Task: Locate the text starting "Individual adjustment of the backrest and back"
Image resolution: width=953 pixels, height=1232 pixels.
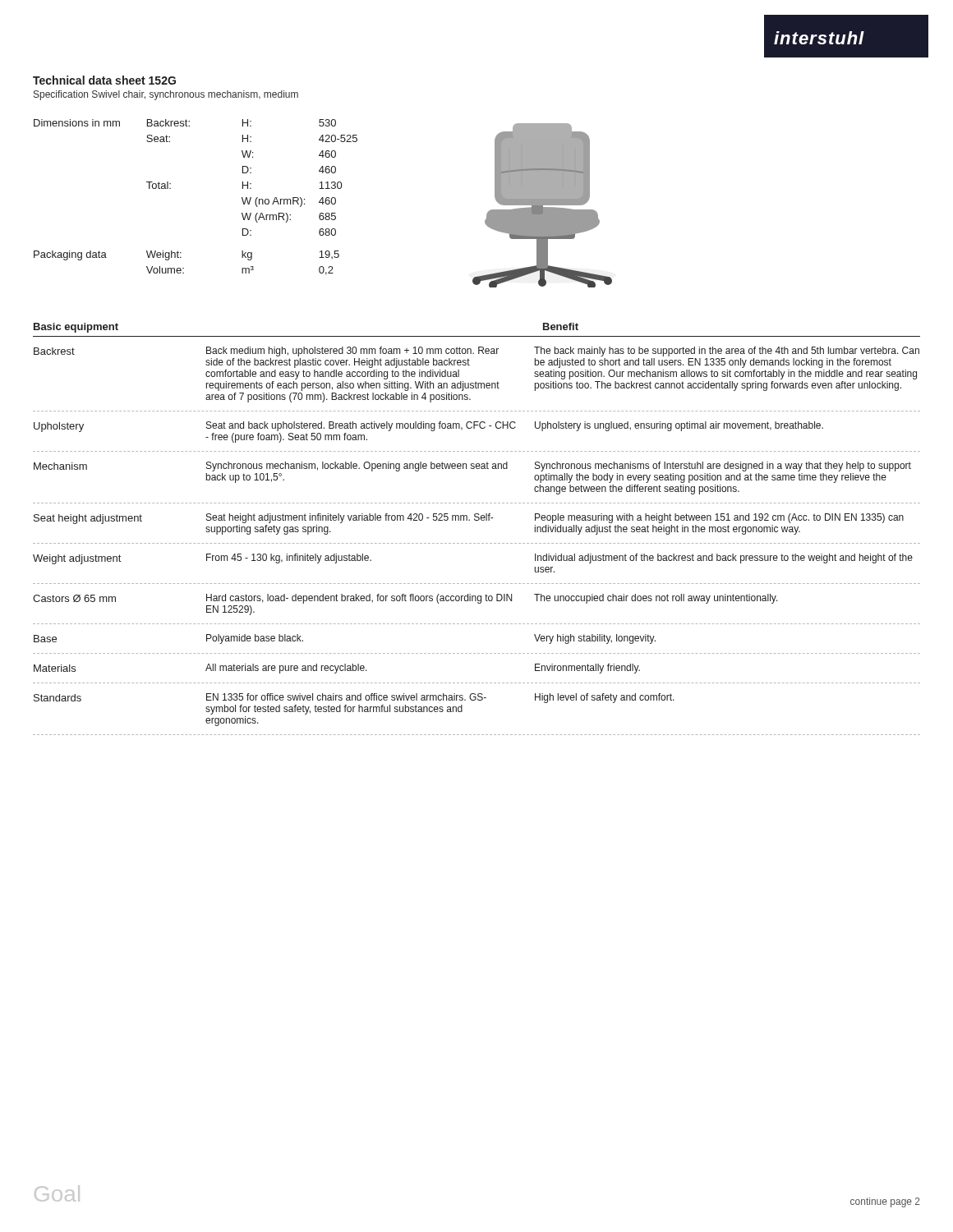Action: pos(723,563)
